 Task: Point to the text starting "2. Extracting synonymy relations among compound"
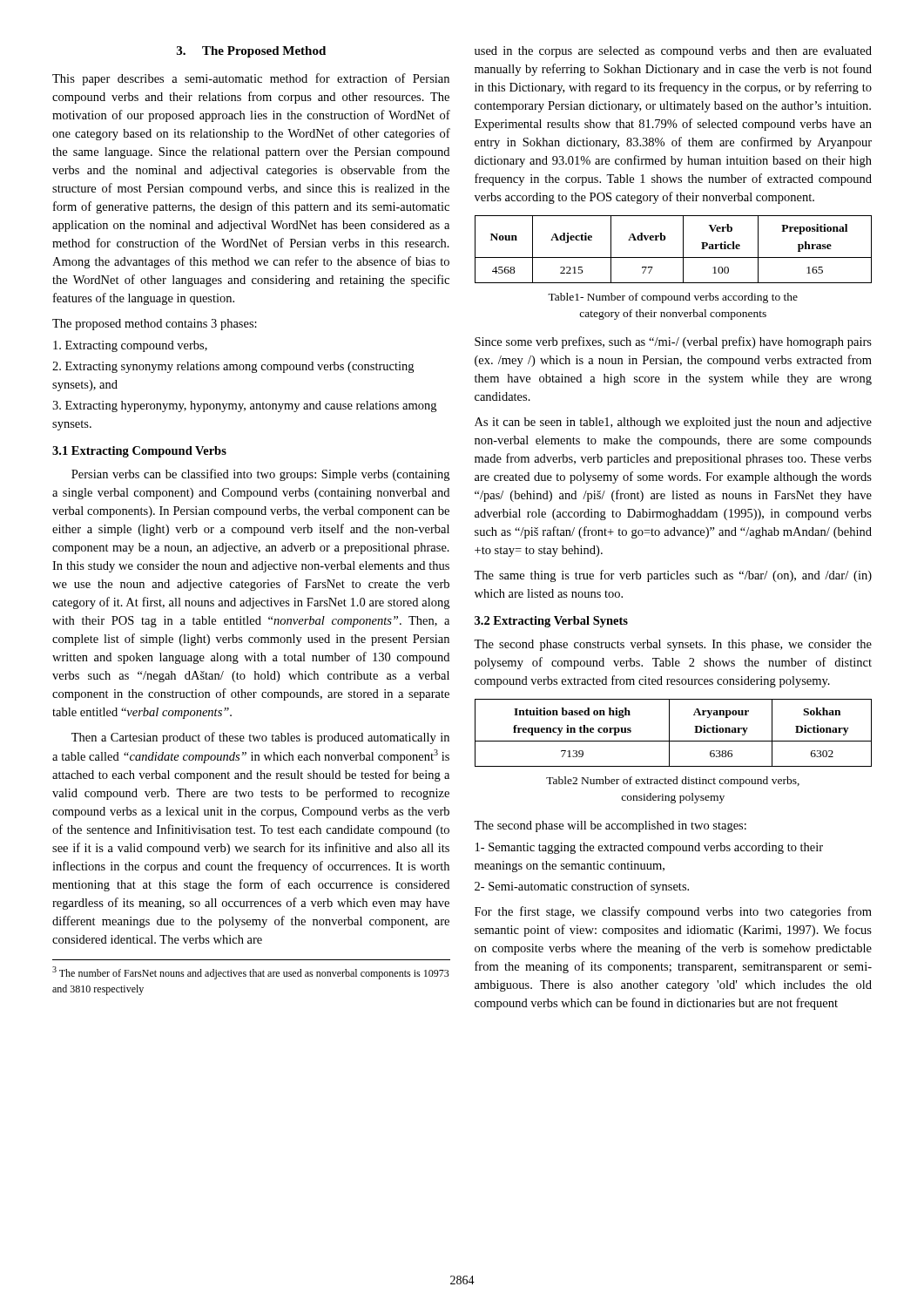(x=233, y=375)
